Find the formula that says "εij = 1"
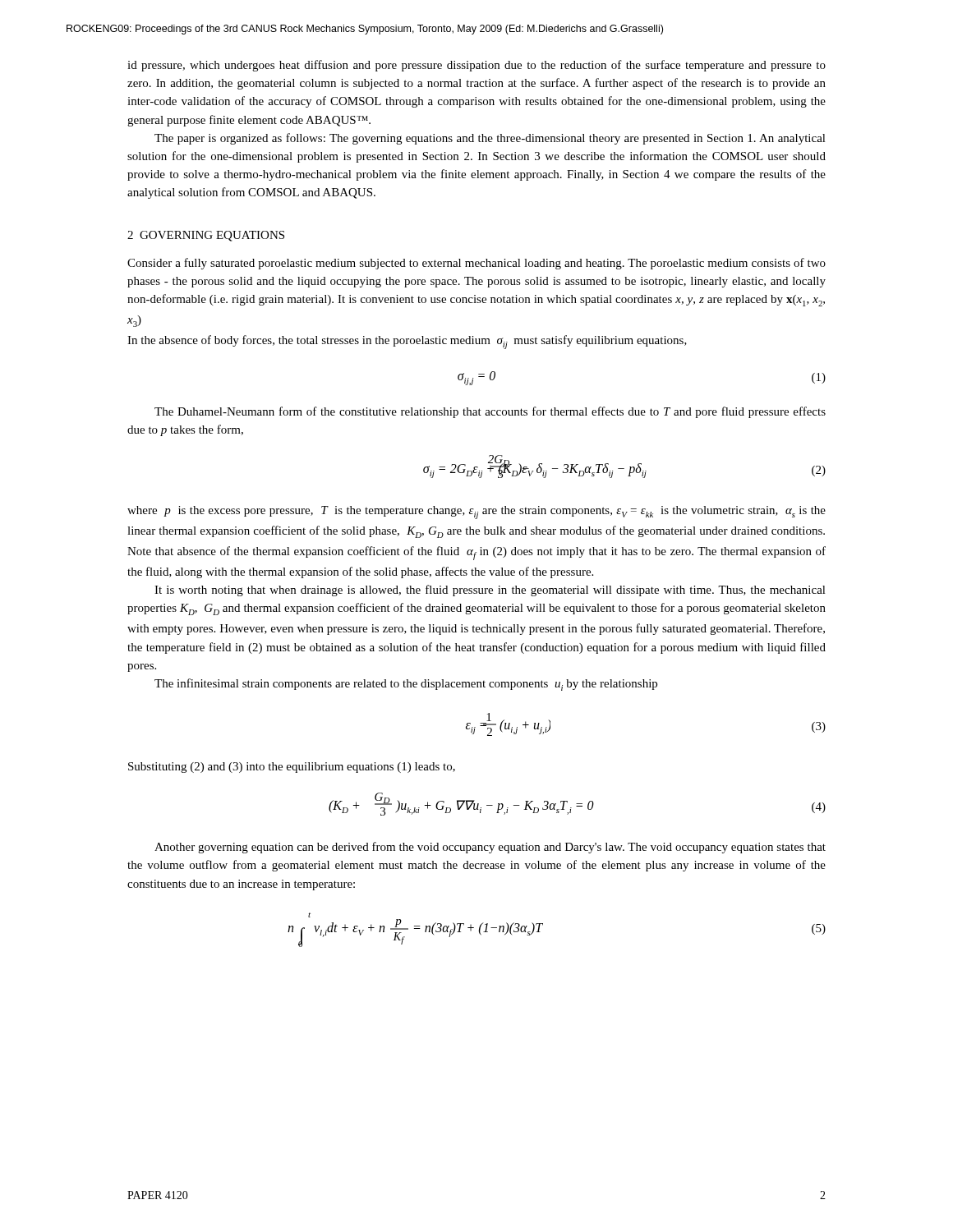 (x=505, y=724)
